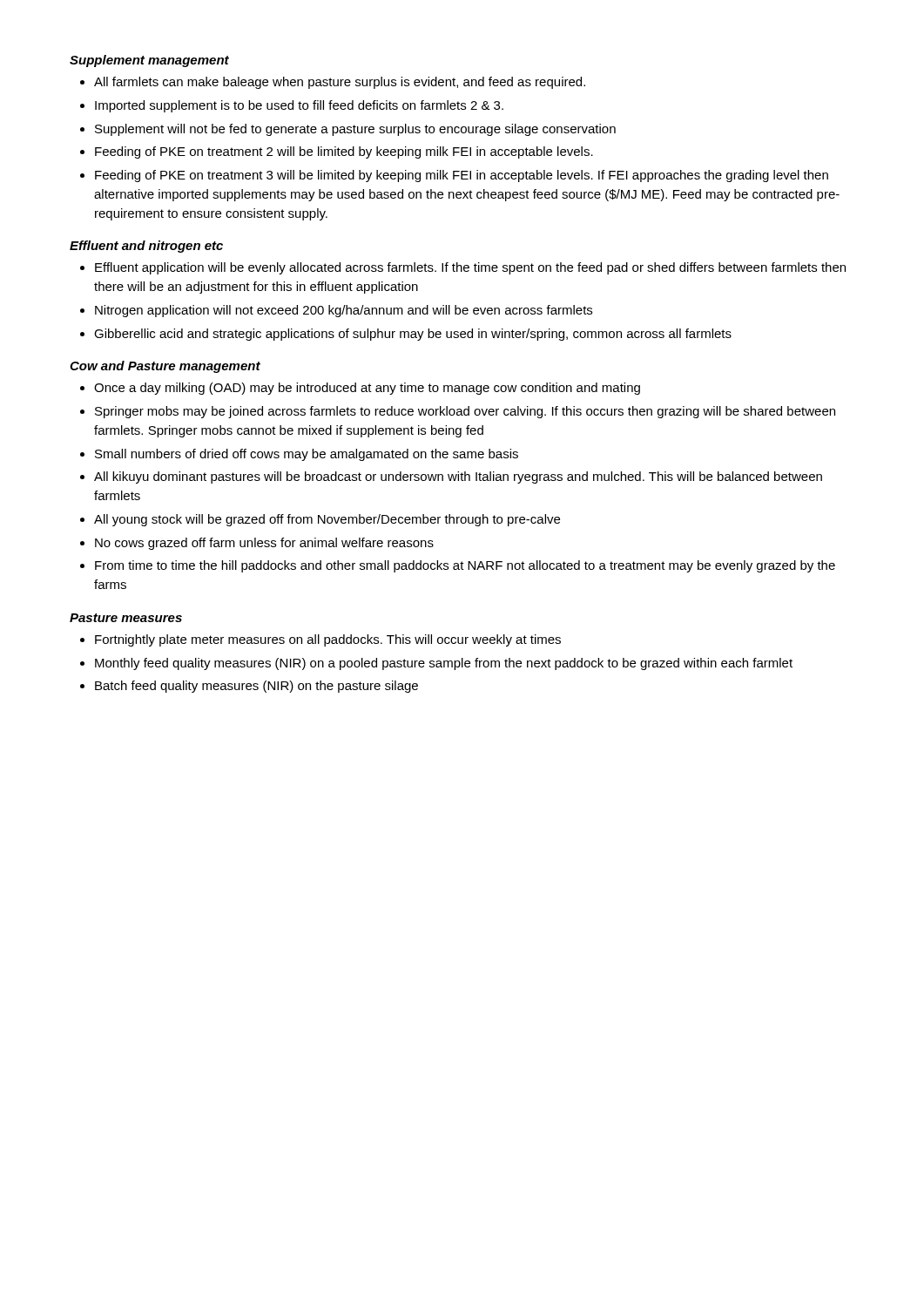This screenshot has width=924, height=1307.
Task: Where is the passage that starts "Monthly feed quality measures (NIR)"?
Action: [443, 662]
